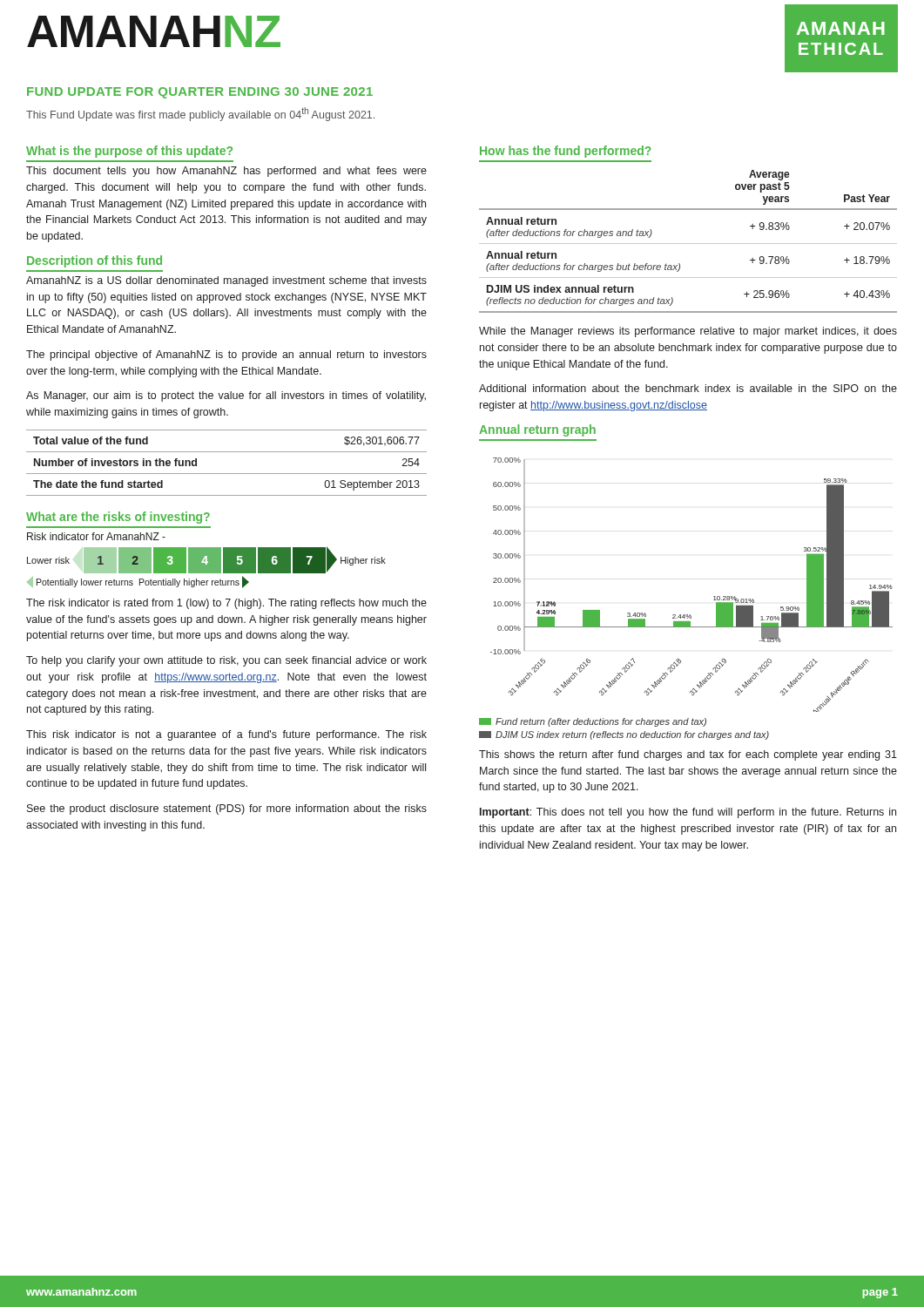Where is the section header that starts "What is the purpose"?
This screenshot has height=1307, width=924.
[x=130, y=151]
